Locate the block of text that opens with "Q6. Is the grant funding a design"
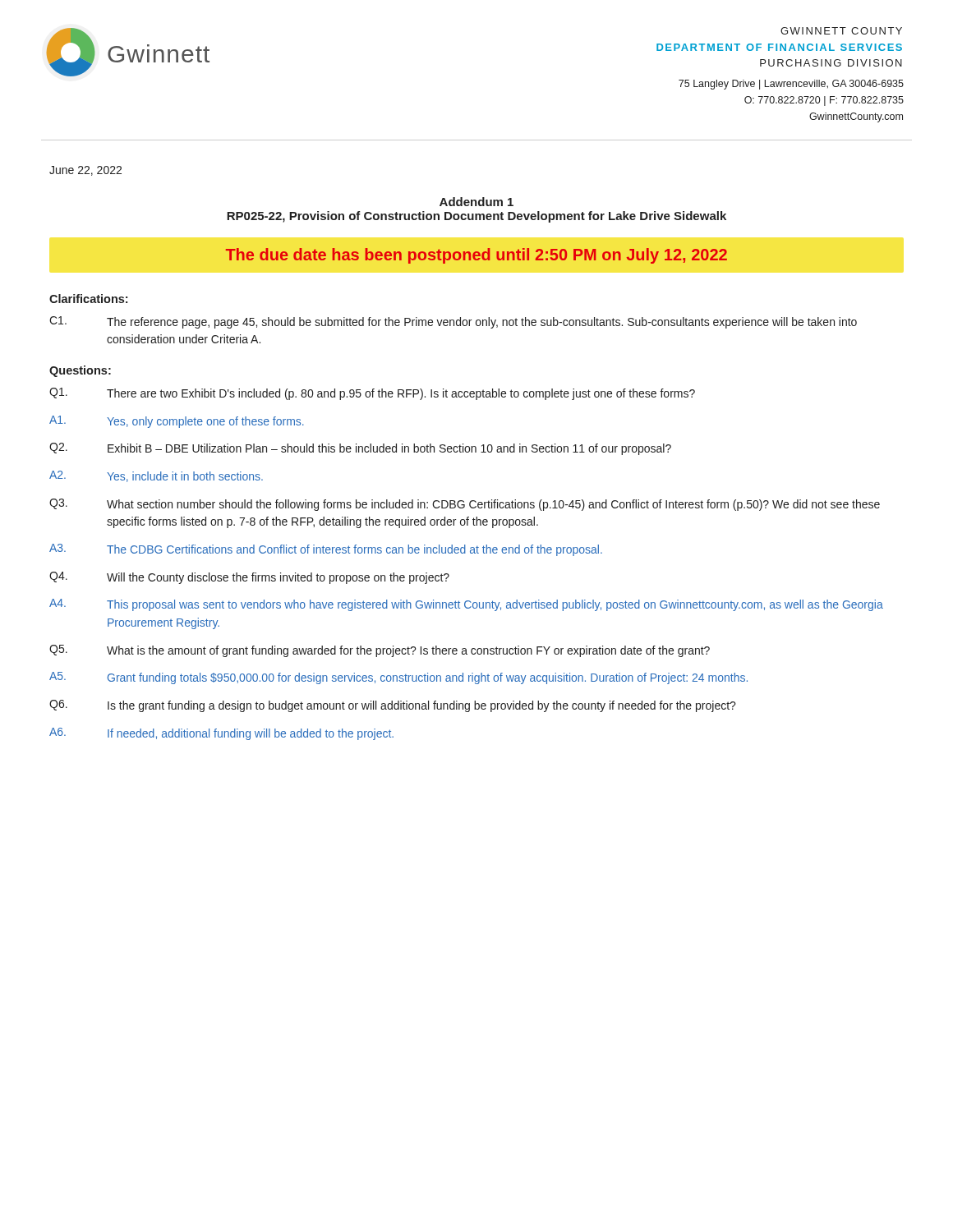 coord(393,706)
